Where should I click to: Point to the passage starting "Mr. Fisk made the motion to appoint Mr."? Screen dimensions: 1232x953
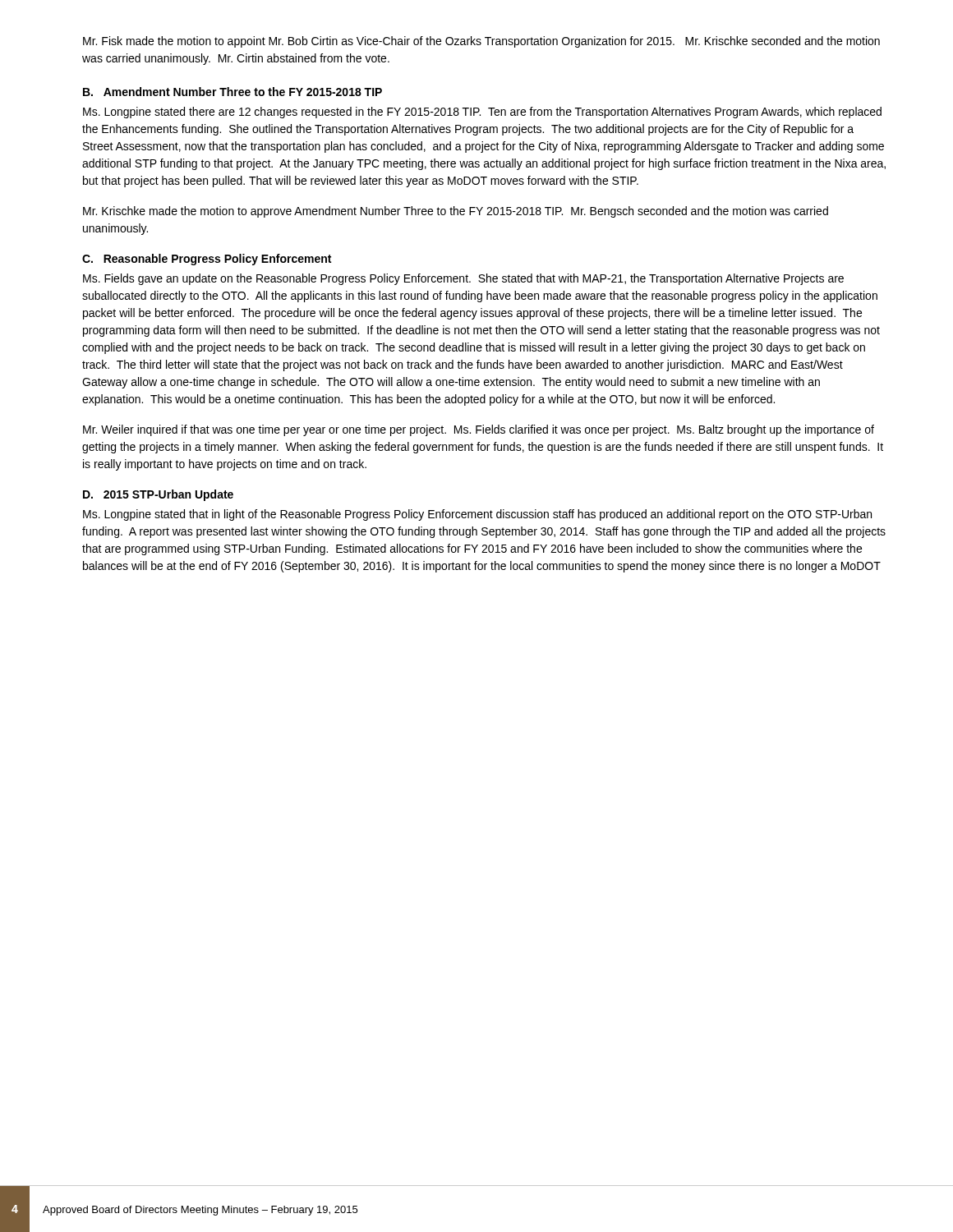pyautogui.click(x=481, y=50)
